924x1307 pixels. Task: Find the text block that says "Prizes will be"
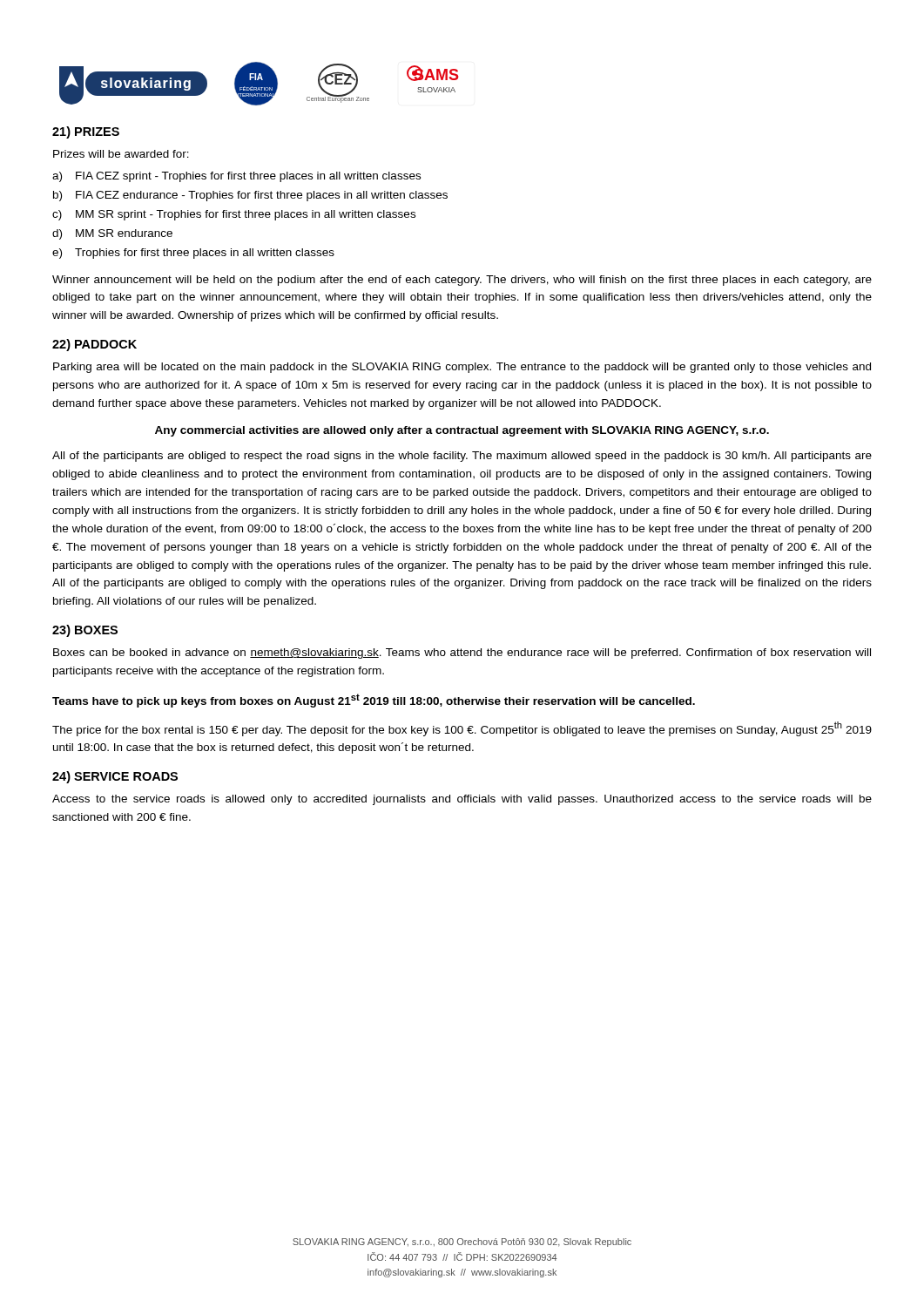click(x=121, y=154)
